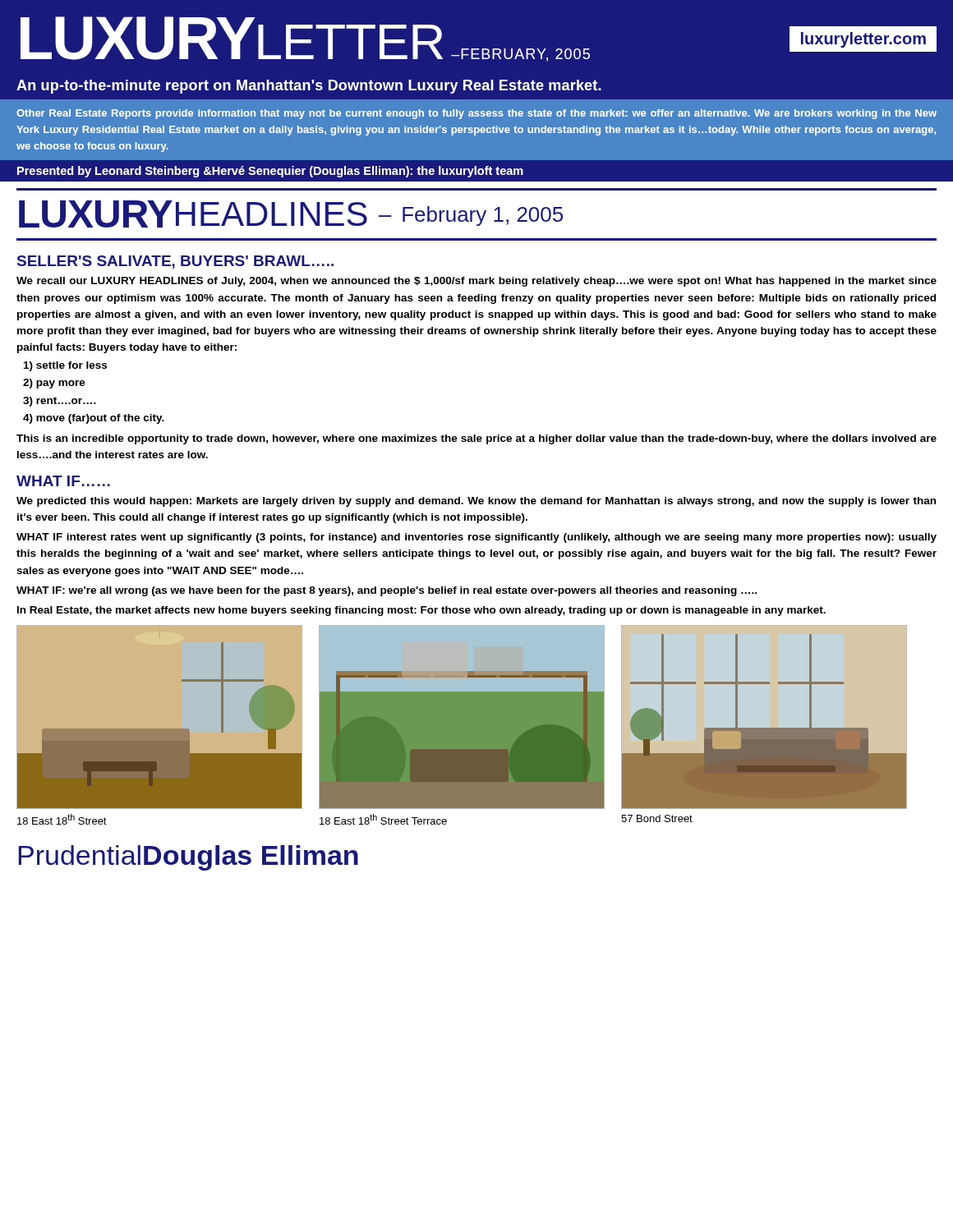Point to the block beginning "WHAT IF: we're all wrong"

(387, 590)
